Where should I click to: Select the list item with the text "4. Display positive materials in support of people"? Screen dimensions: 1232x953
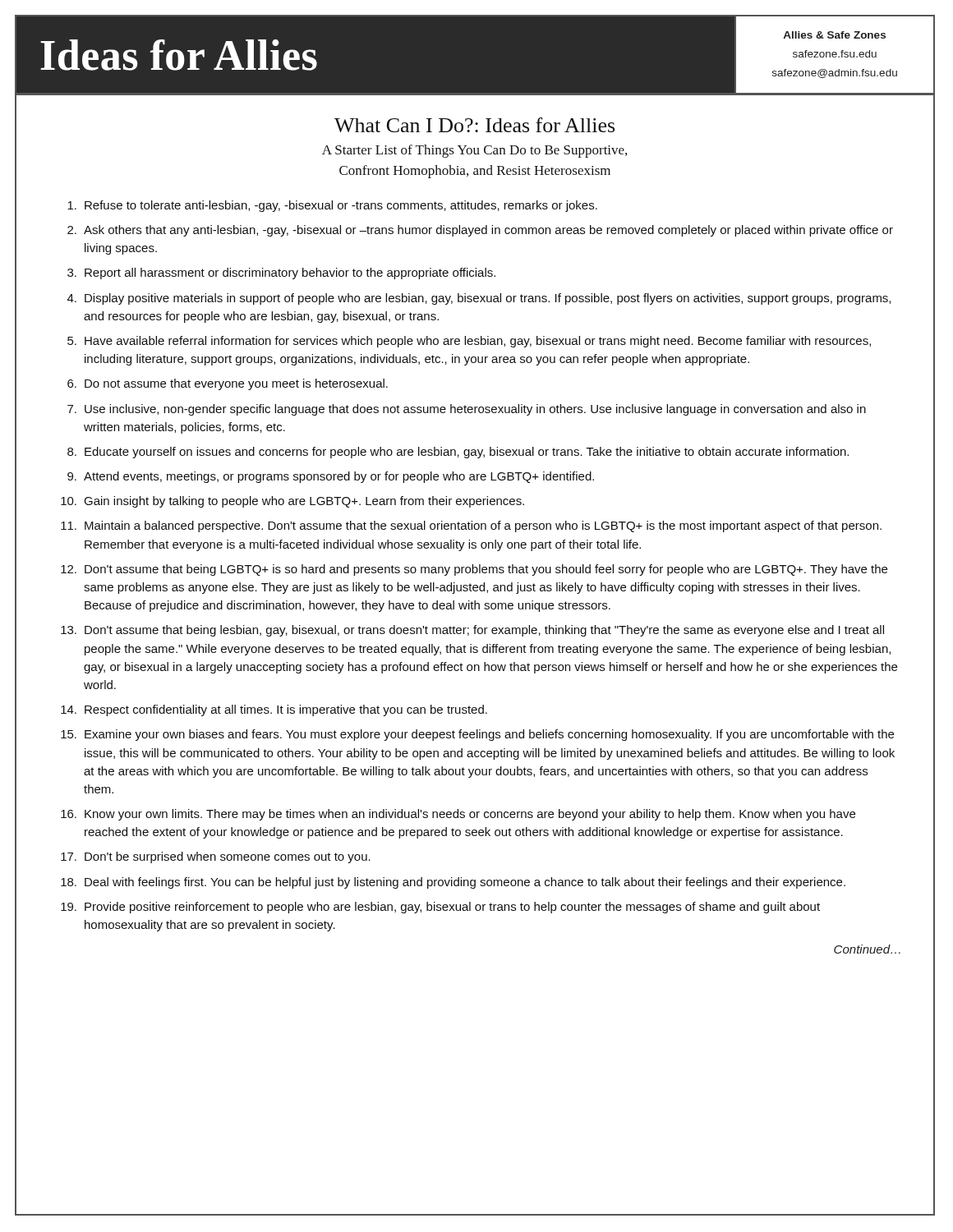pyautogui.click(x=475, y=307)
